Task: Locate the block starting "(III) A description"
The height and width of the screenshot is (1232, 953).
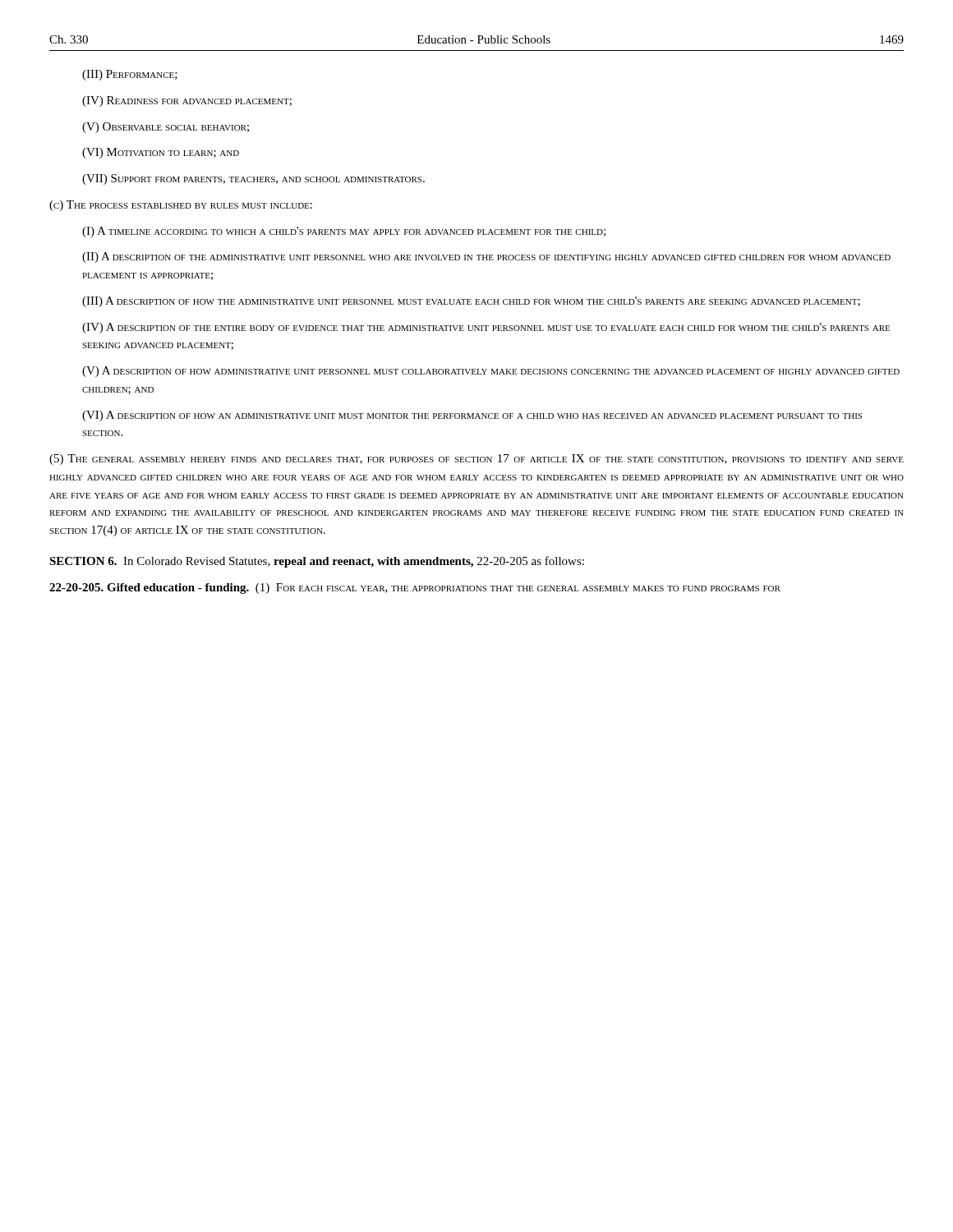Action: pyautogui.click(x=493, y=301)
